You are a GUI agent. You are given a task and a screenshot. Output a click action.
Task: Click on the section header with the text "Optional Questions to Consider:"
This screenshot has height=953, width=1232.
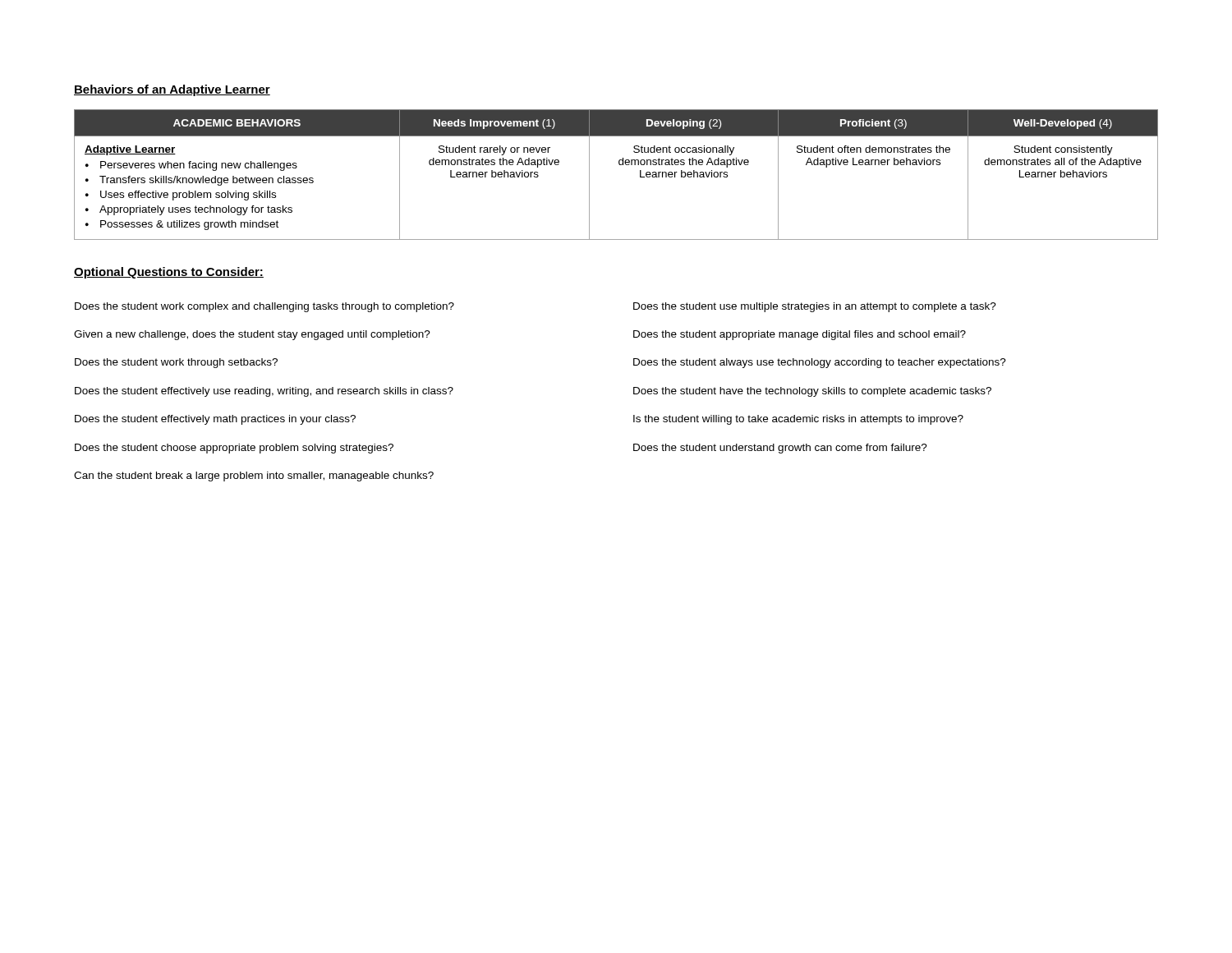169,272
